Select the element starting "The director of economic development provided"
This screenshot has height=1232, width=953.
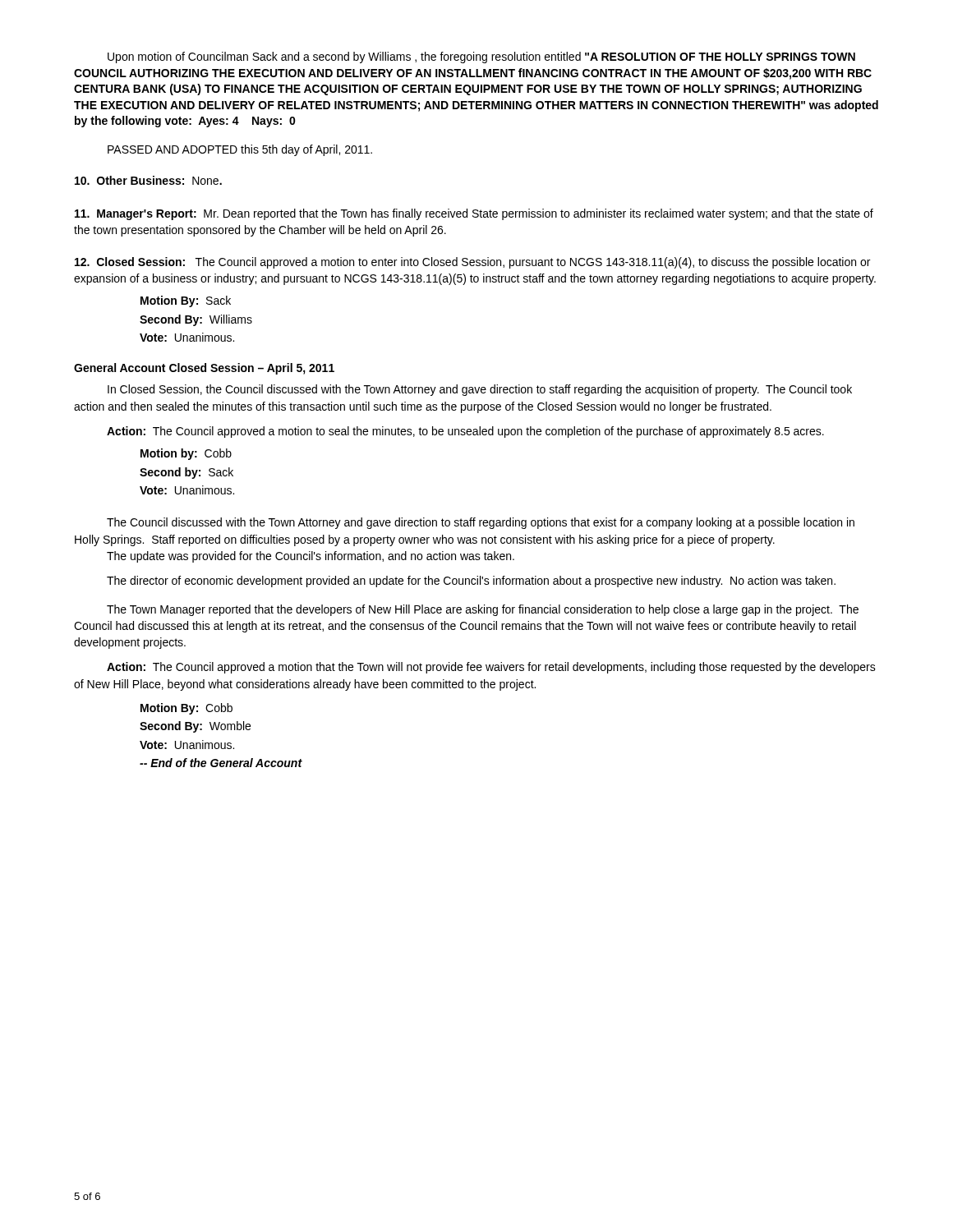pos(472,581)
